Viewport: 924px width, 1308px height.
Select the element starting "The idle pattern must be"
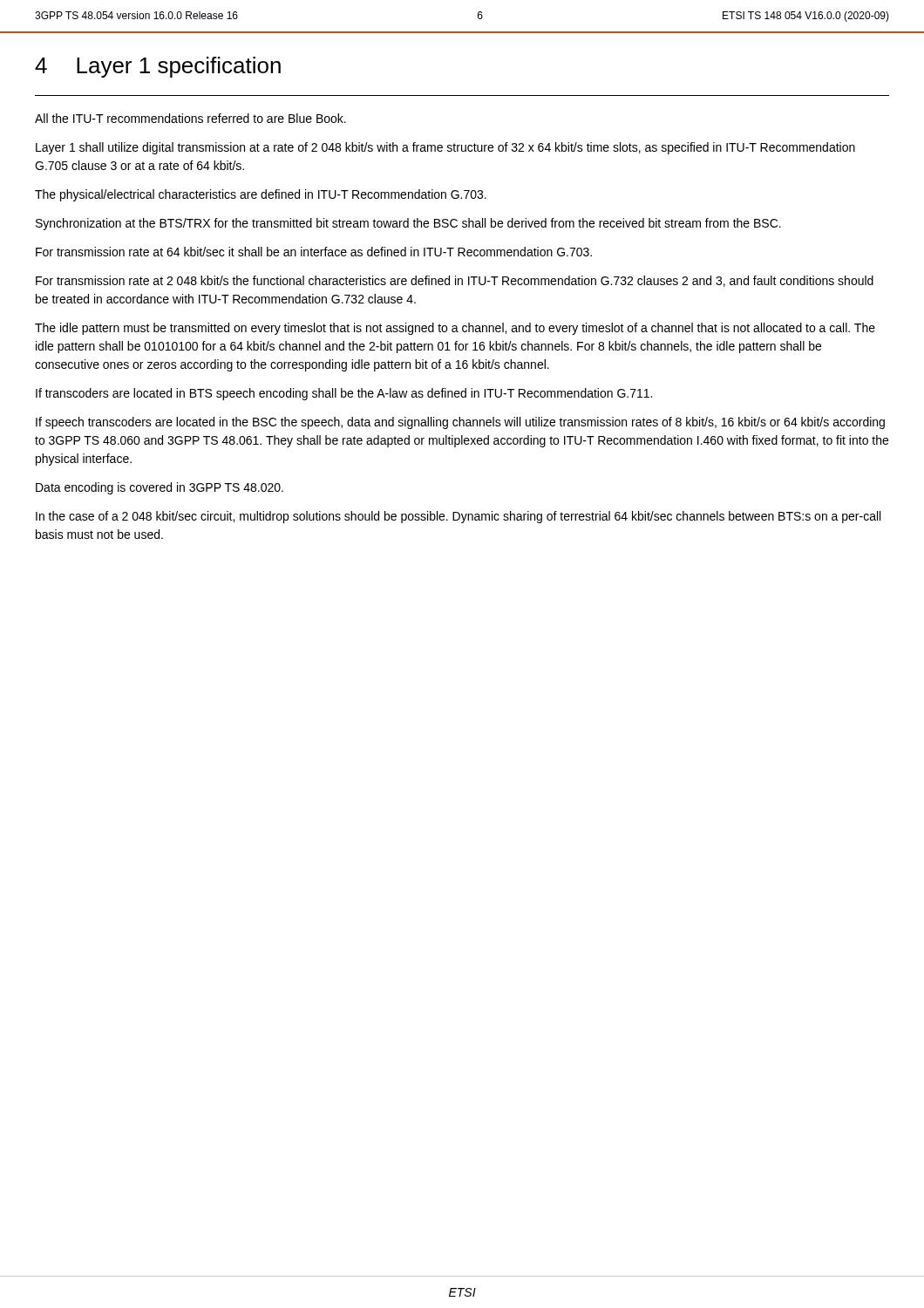462,347
